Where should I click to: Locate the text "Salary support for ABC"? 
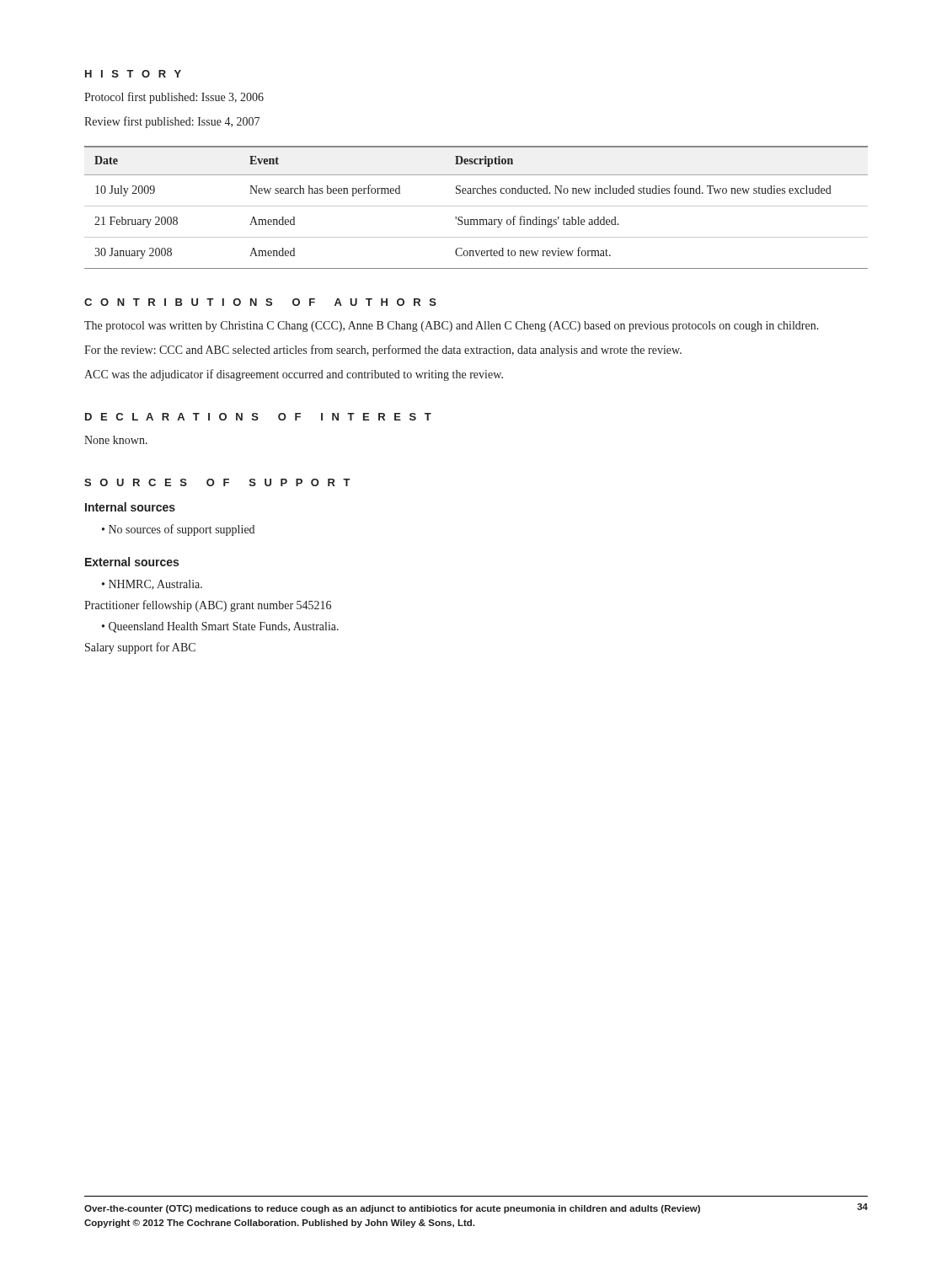(140, 648)
